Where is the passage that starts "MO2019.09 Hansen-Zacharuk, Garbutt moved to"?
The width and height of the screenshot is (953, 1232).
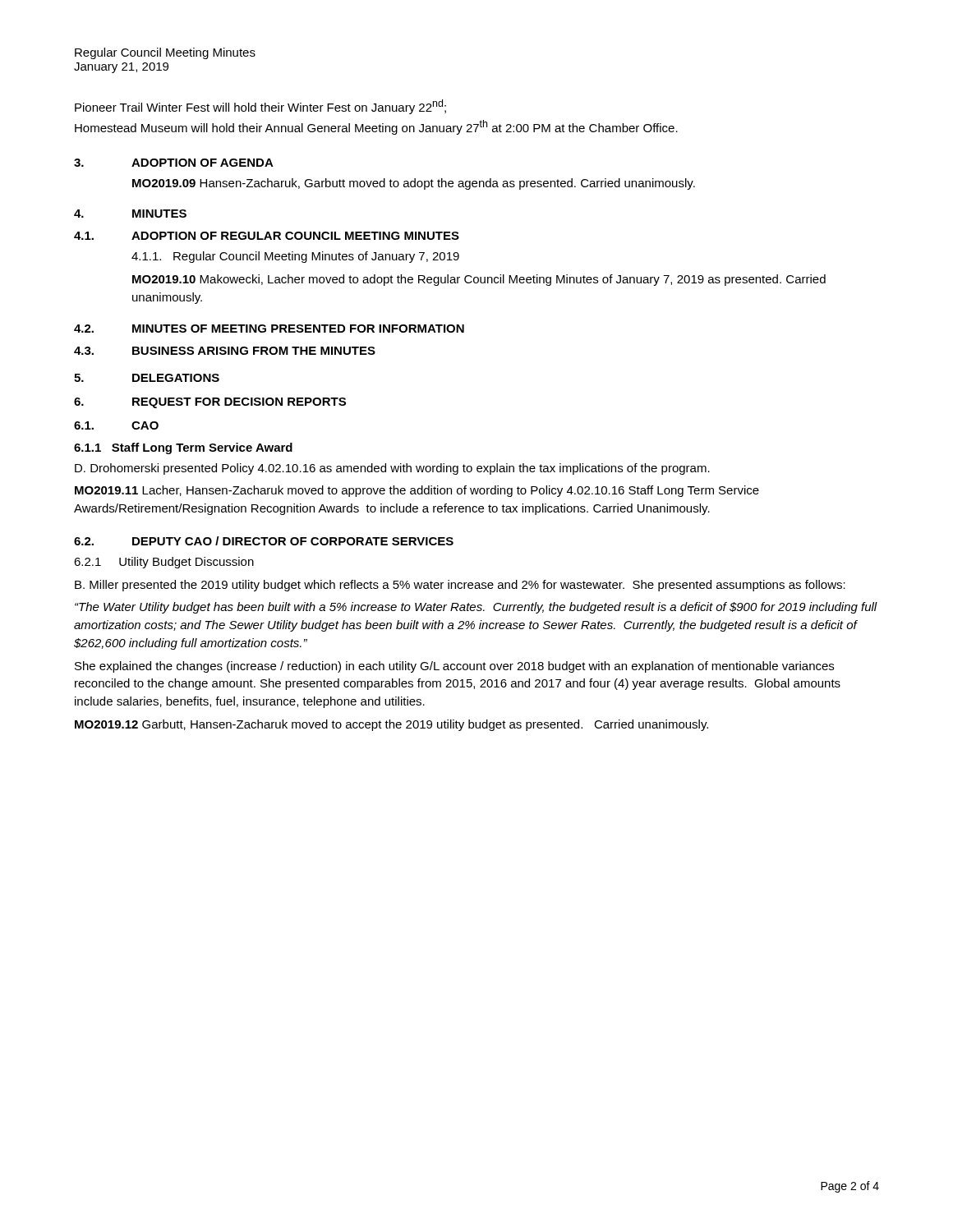[414, 182]
